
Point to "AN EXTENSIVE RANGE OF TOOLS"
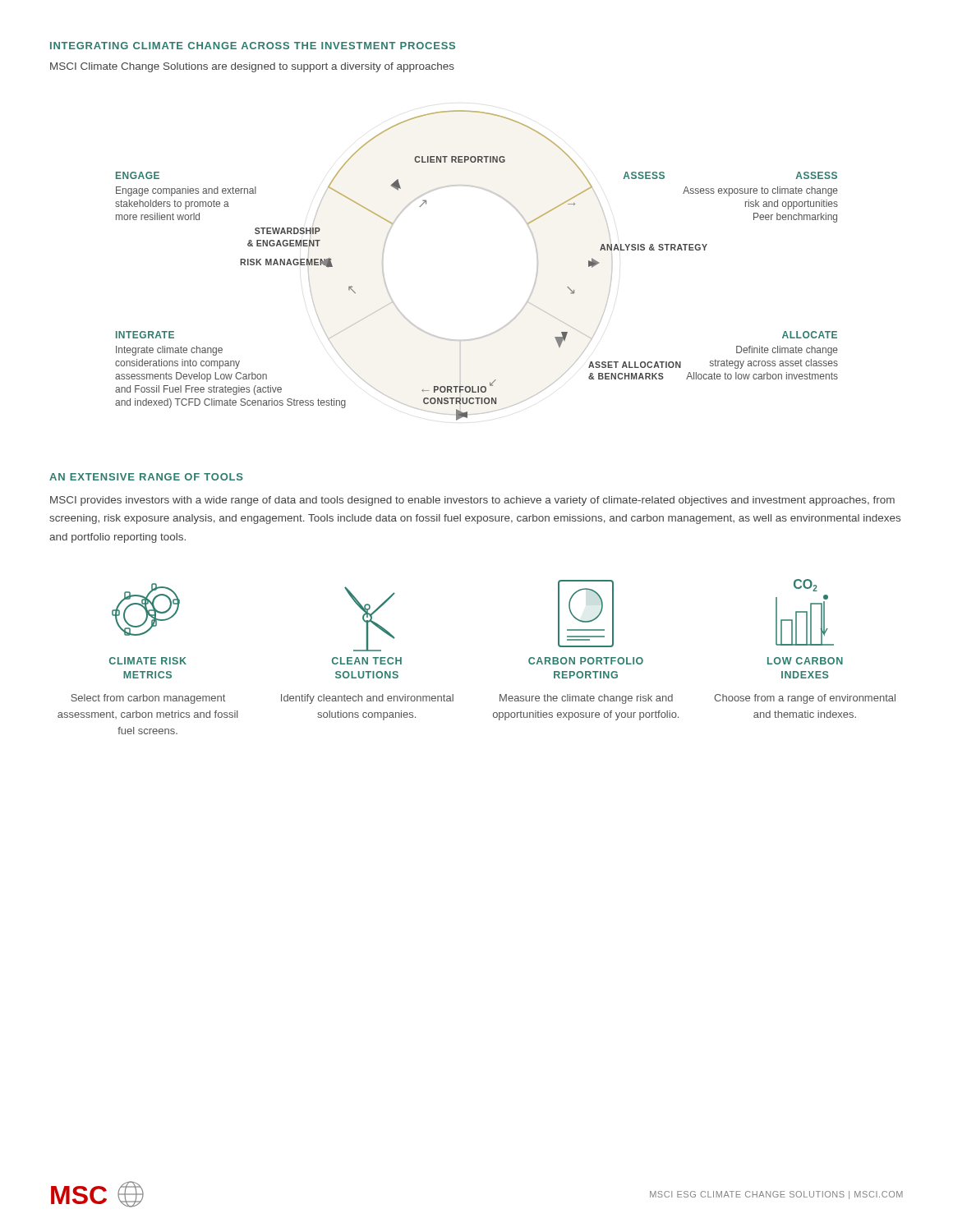click(147, 477)
